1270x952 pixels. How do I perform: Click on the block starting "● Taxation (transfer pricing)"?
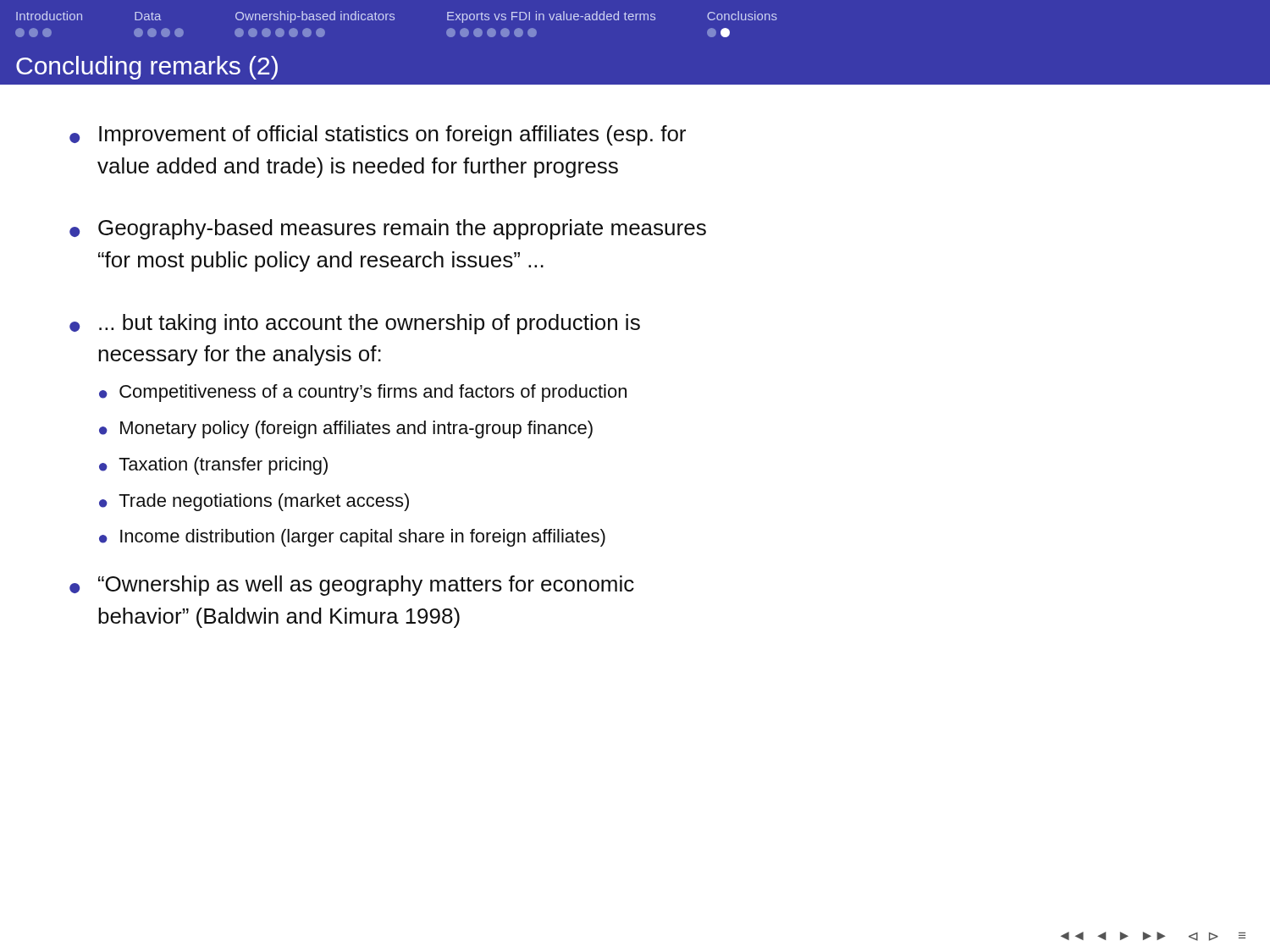[213, 466]
